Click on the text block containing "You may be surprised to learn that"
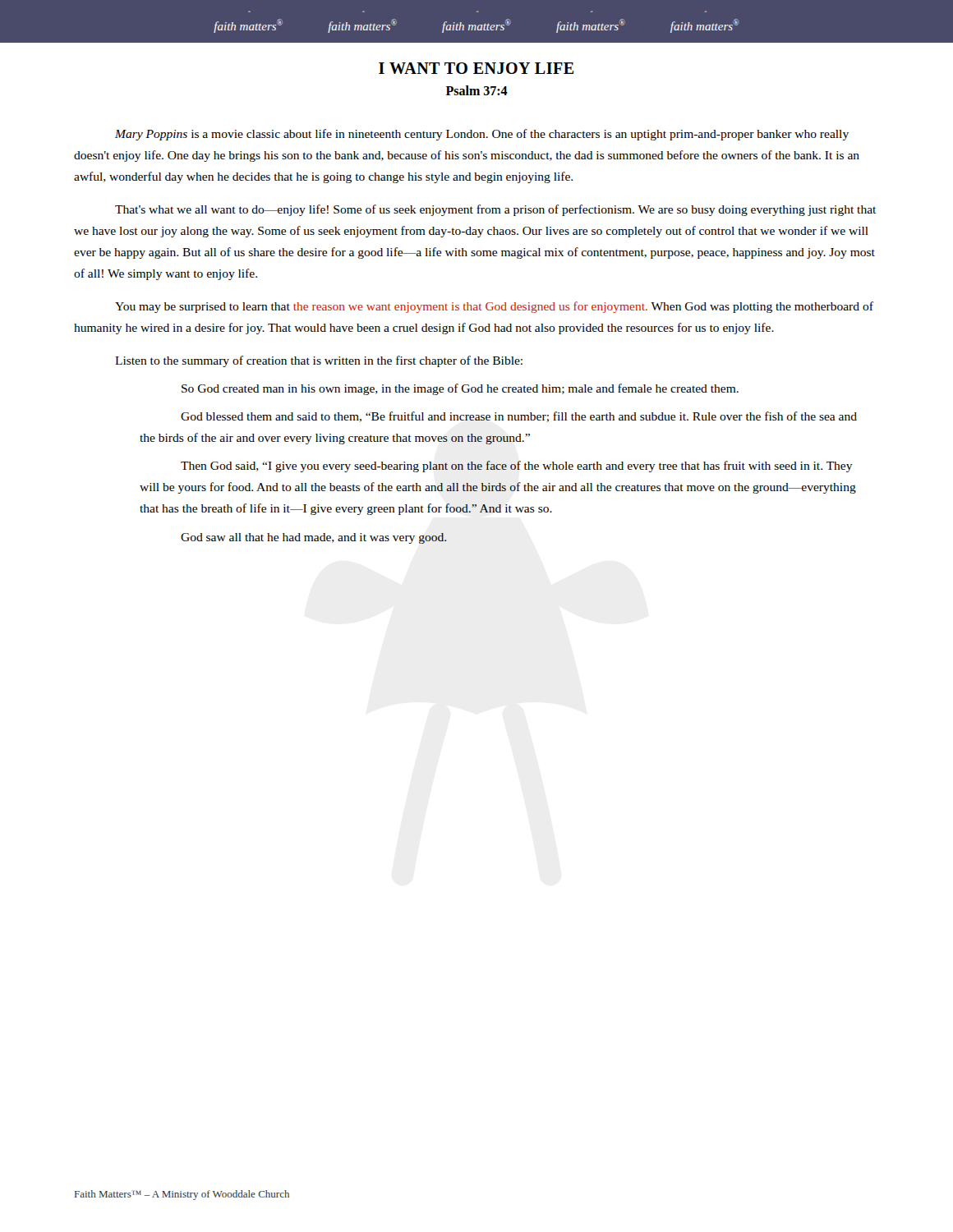Image resolution: width=953 pixels, height=1232 pixels. tap(474, 317)
